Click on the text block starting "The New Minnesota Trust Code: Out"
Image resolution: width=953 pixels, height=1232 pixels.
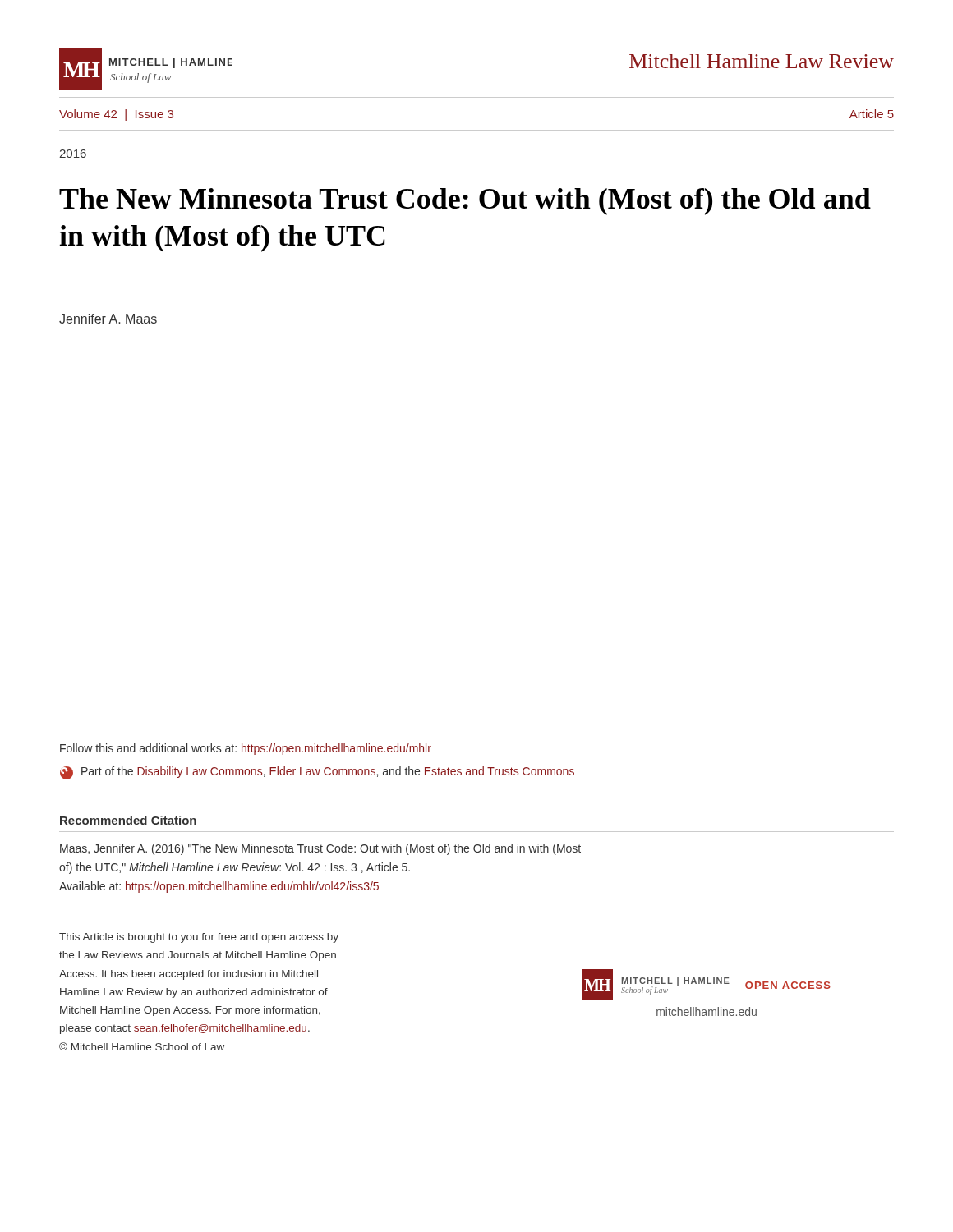coord(465,217)
